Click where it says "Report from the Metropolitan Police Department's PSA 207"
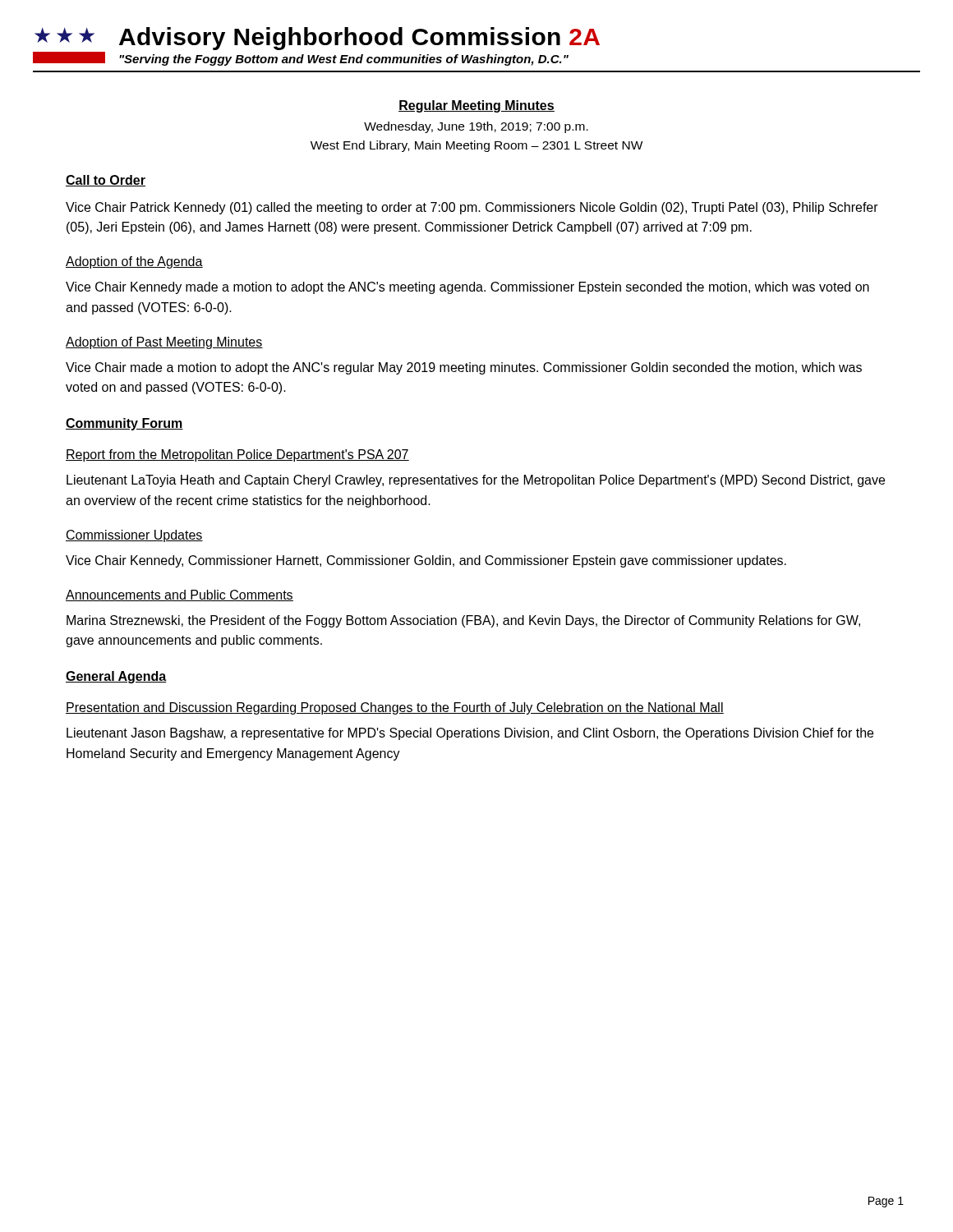 (x=237, y=455)
